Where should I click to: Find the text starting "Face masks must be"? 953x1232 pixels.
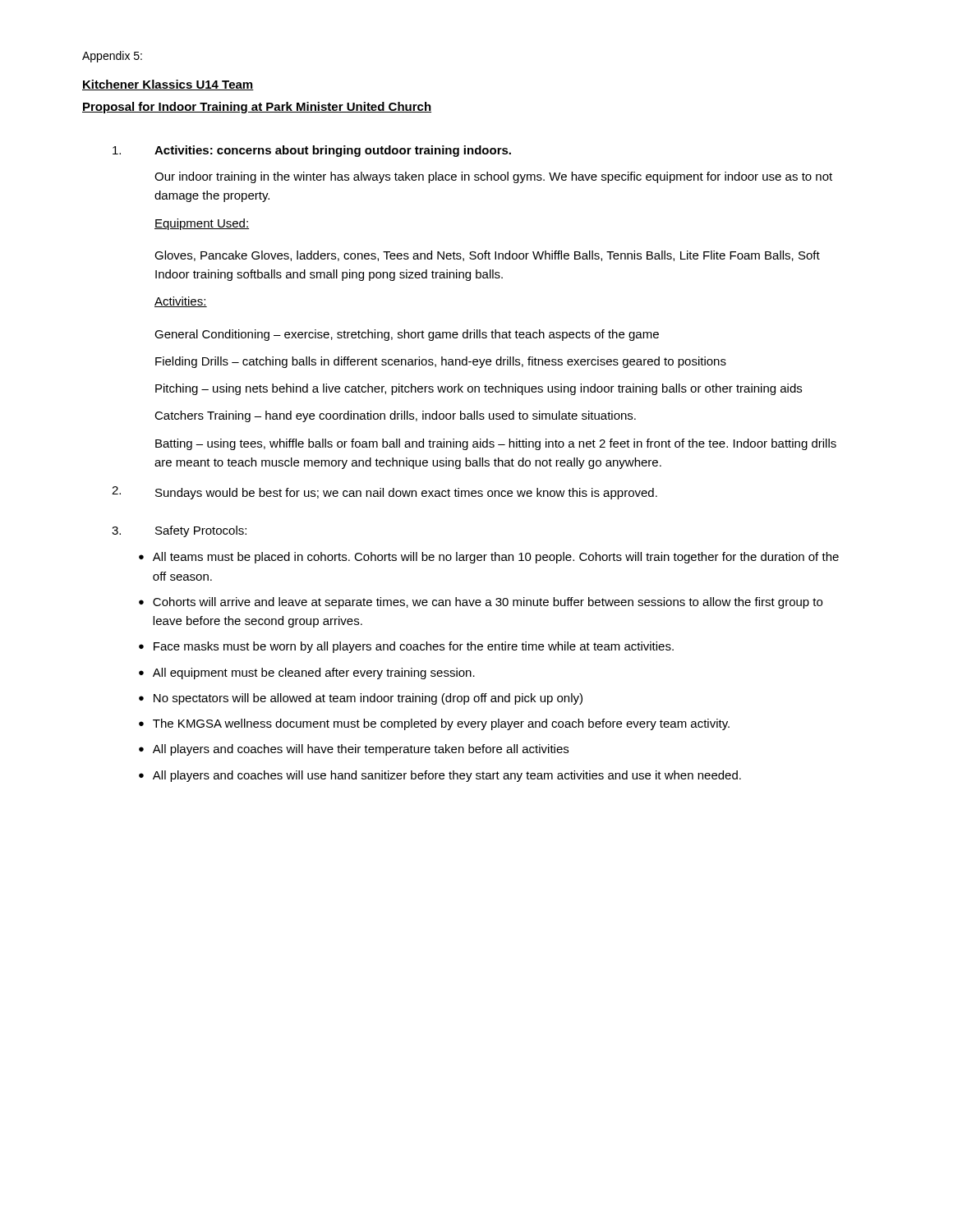414,646
